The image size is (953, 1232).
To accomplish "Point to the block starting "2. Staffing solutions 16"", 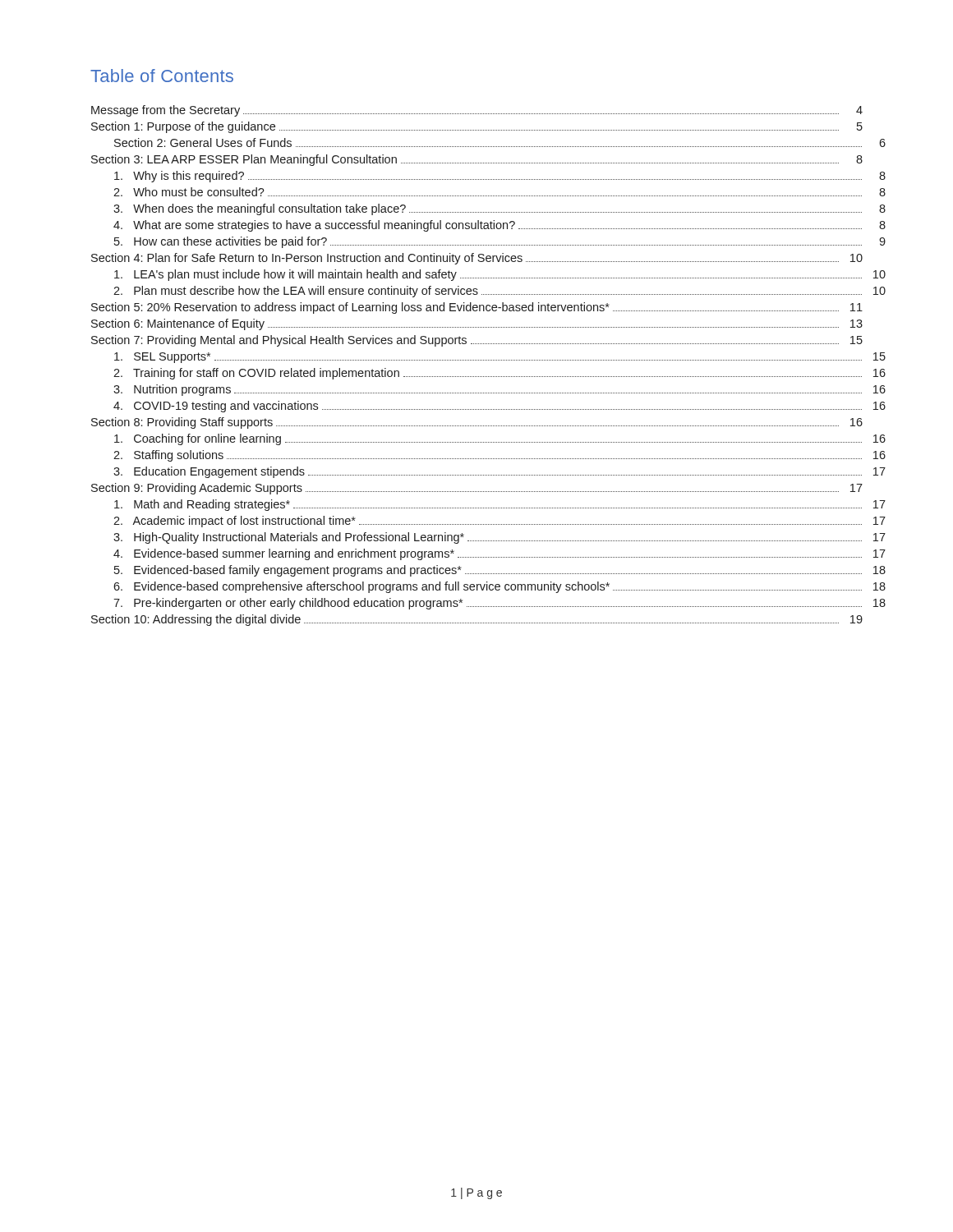I will pos(500,455).
